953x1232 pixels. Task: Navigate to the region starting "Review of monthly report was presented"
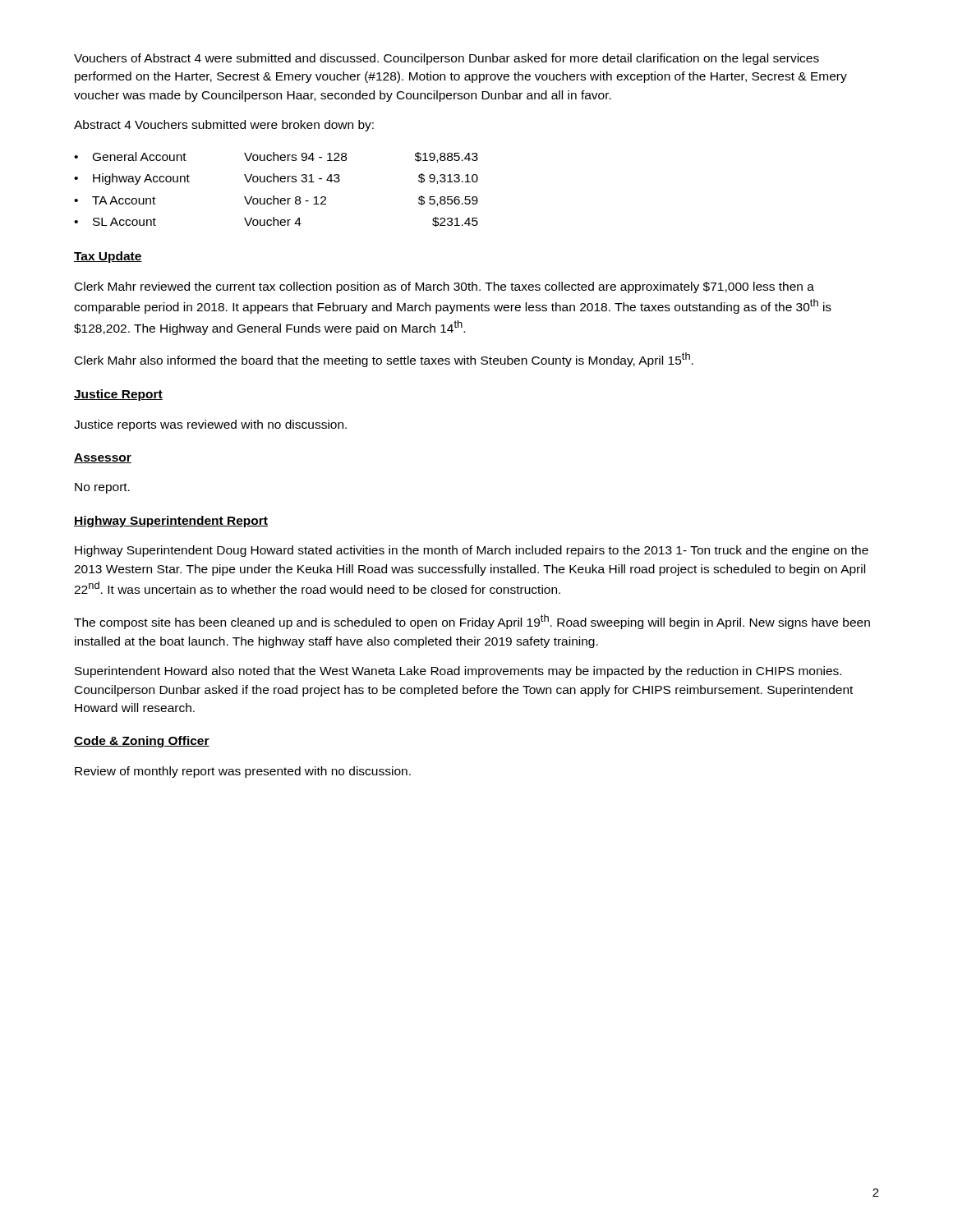click(243, 772)
